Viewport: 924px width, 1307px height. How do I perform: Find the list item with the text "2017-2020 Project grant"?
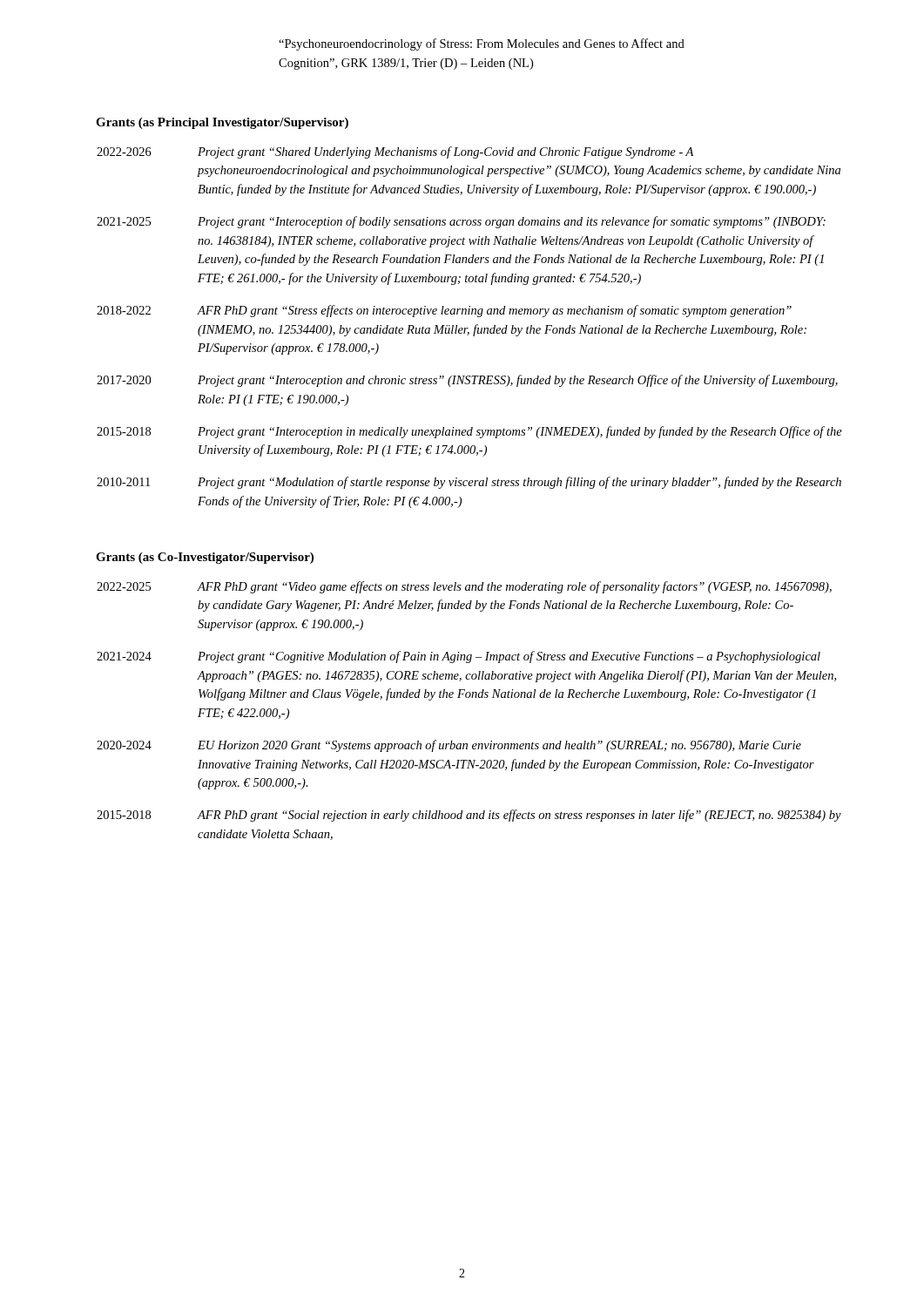click(467, 381)
